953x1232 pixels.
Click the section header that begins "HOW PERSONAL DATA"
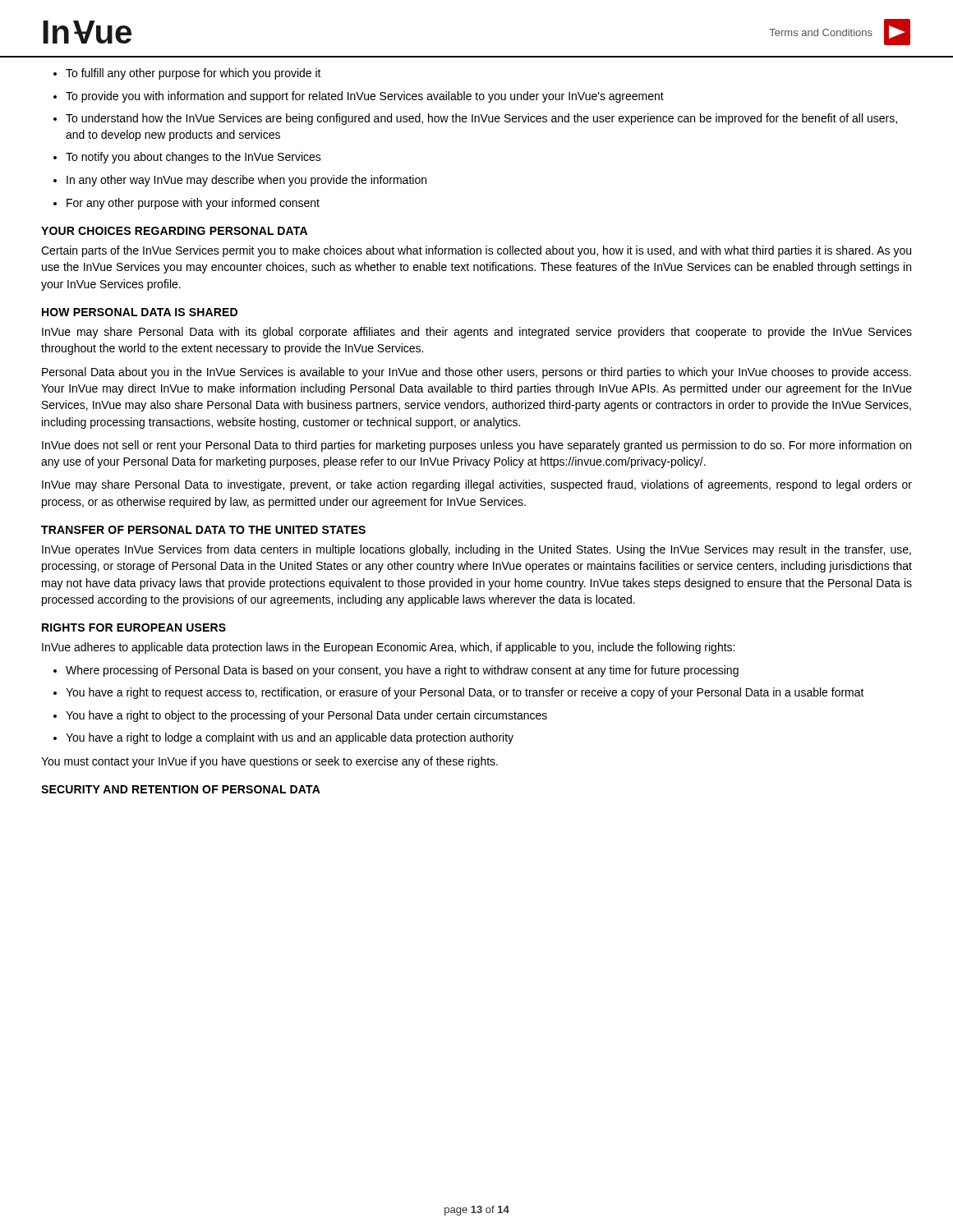click(140, 312)
